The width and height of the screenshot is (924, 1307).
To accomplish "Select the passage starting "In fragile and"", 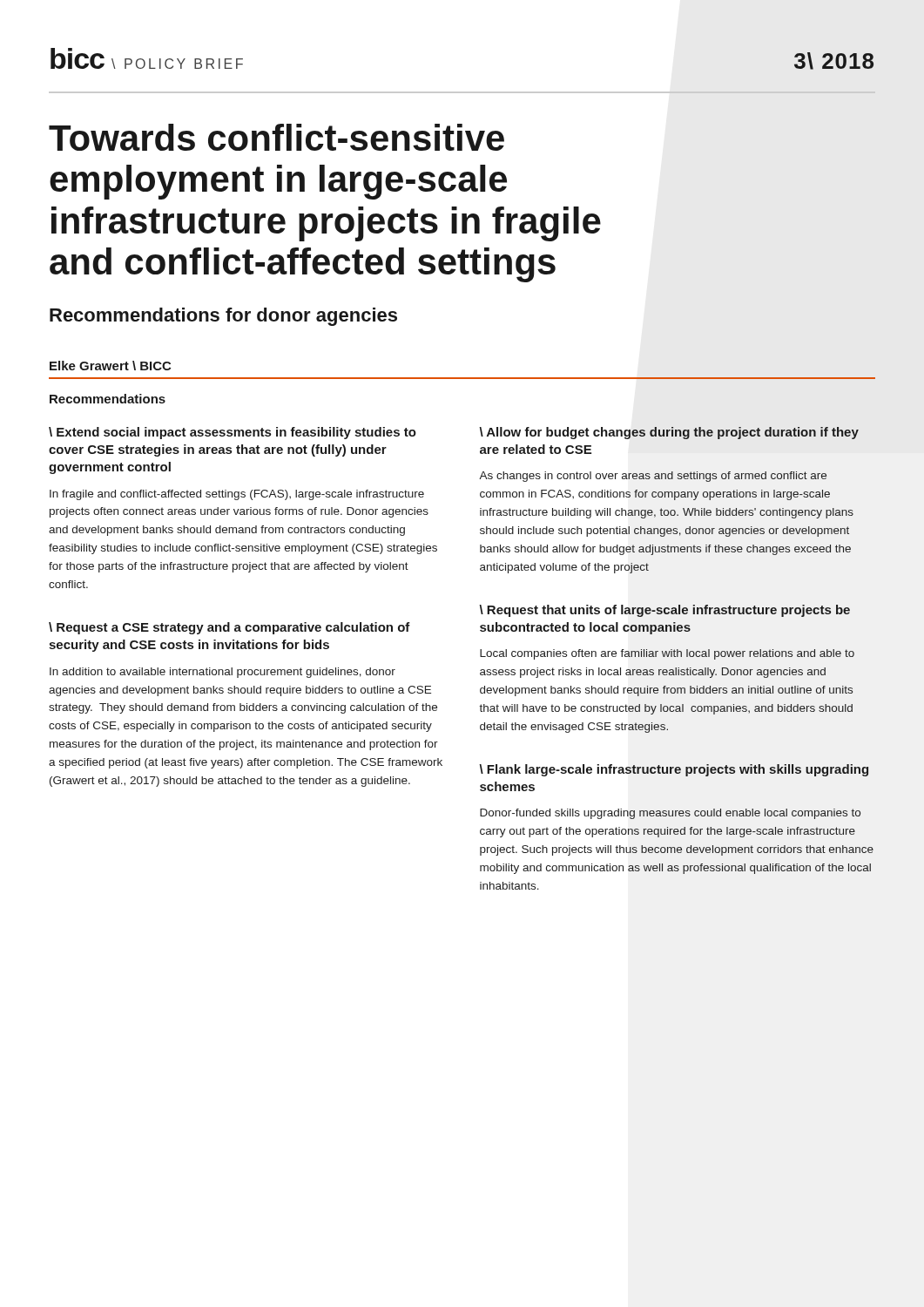I will click(243, 539).
